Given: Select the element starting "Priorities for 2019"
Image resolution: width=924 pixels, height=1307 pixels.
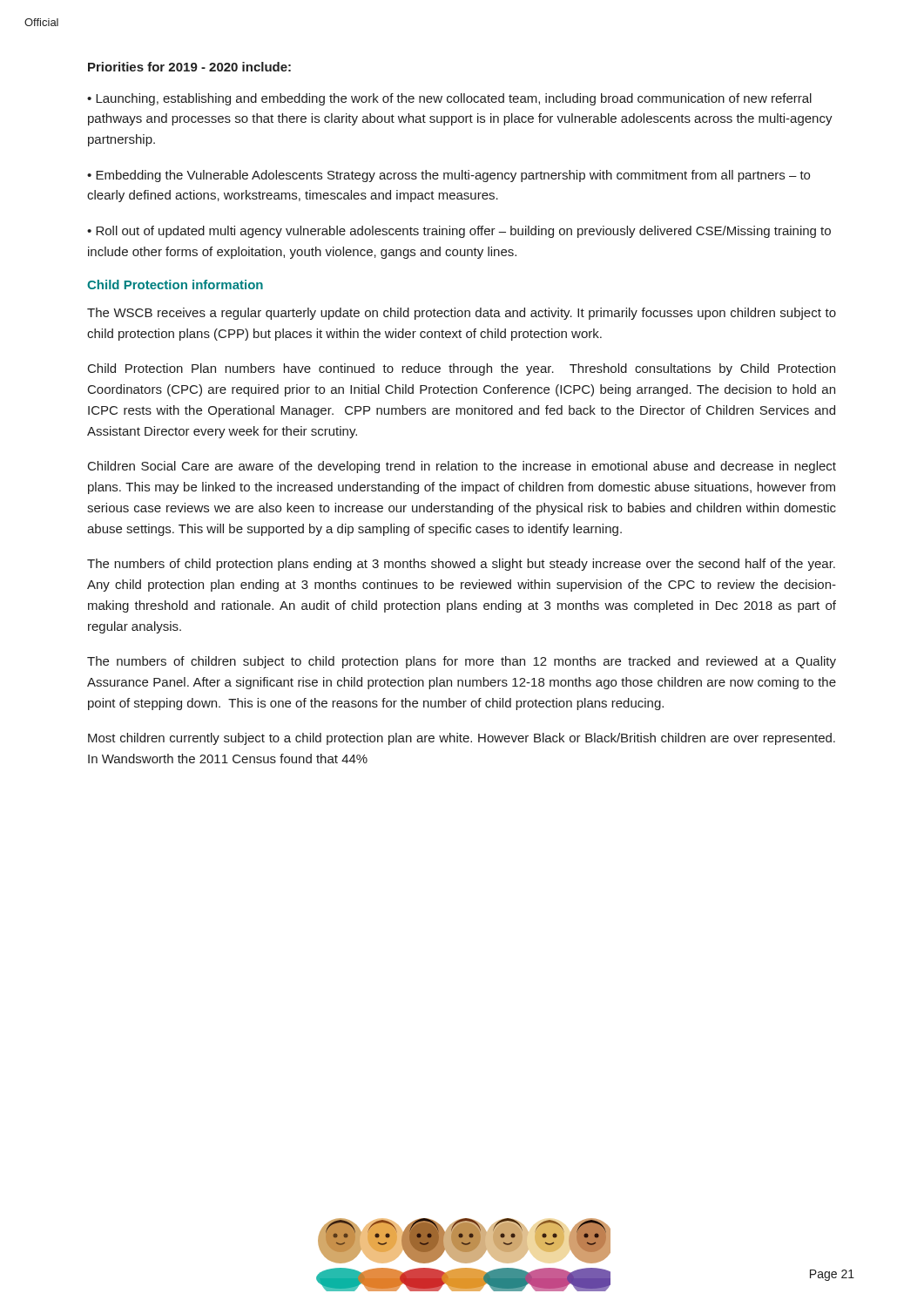Looking at the screenshot, I should click(189, 67).
